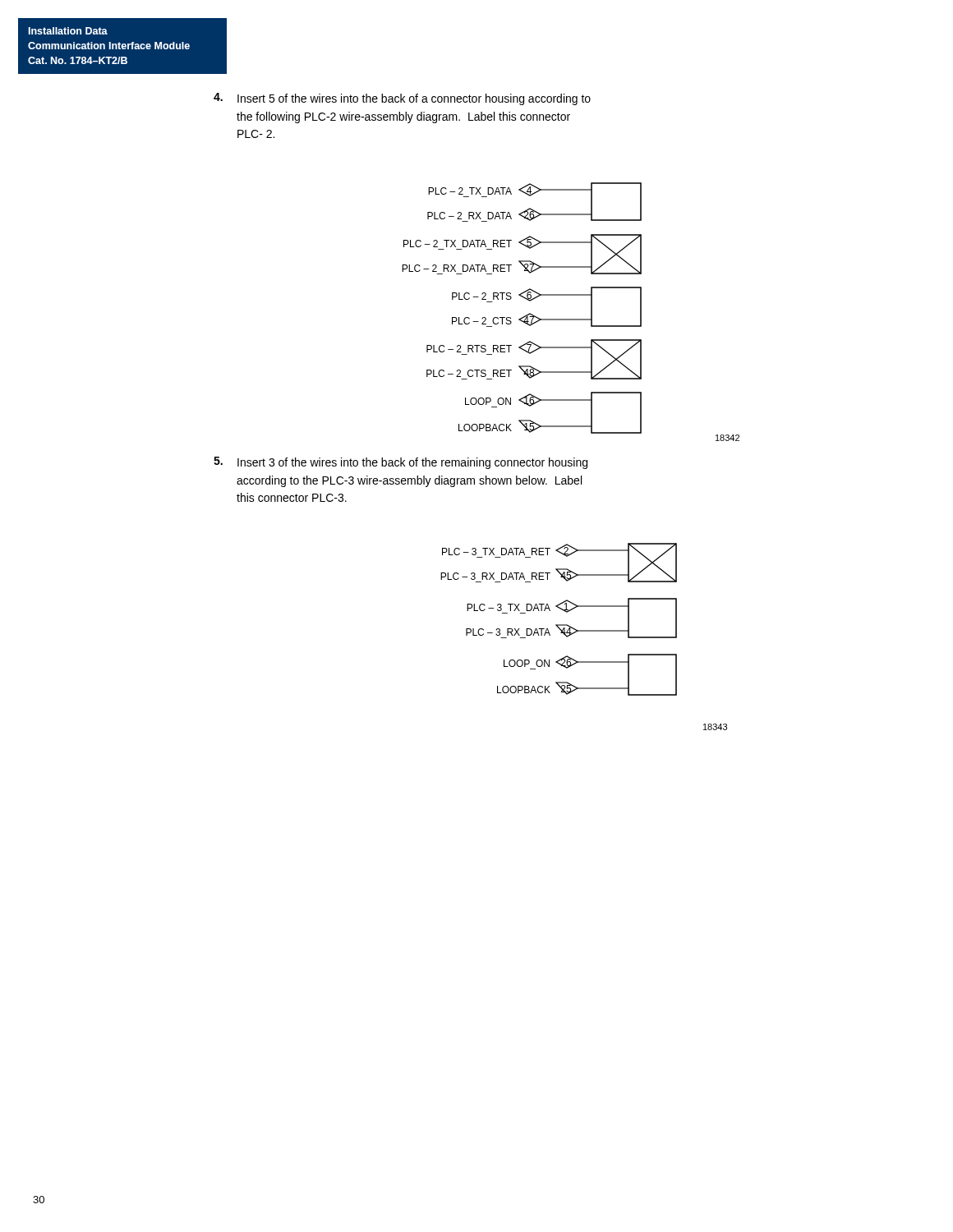Locate the block of text that opens with "5. Insert 3 of the"
Image resolution: width=953 pixels, height=1232 pixels.
[x=401, y=481]
